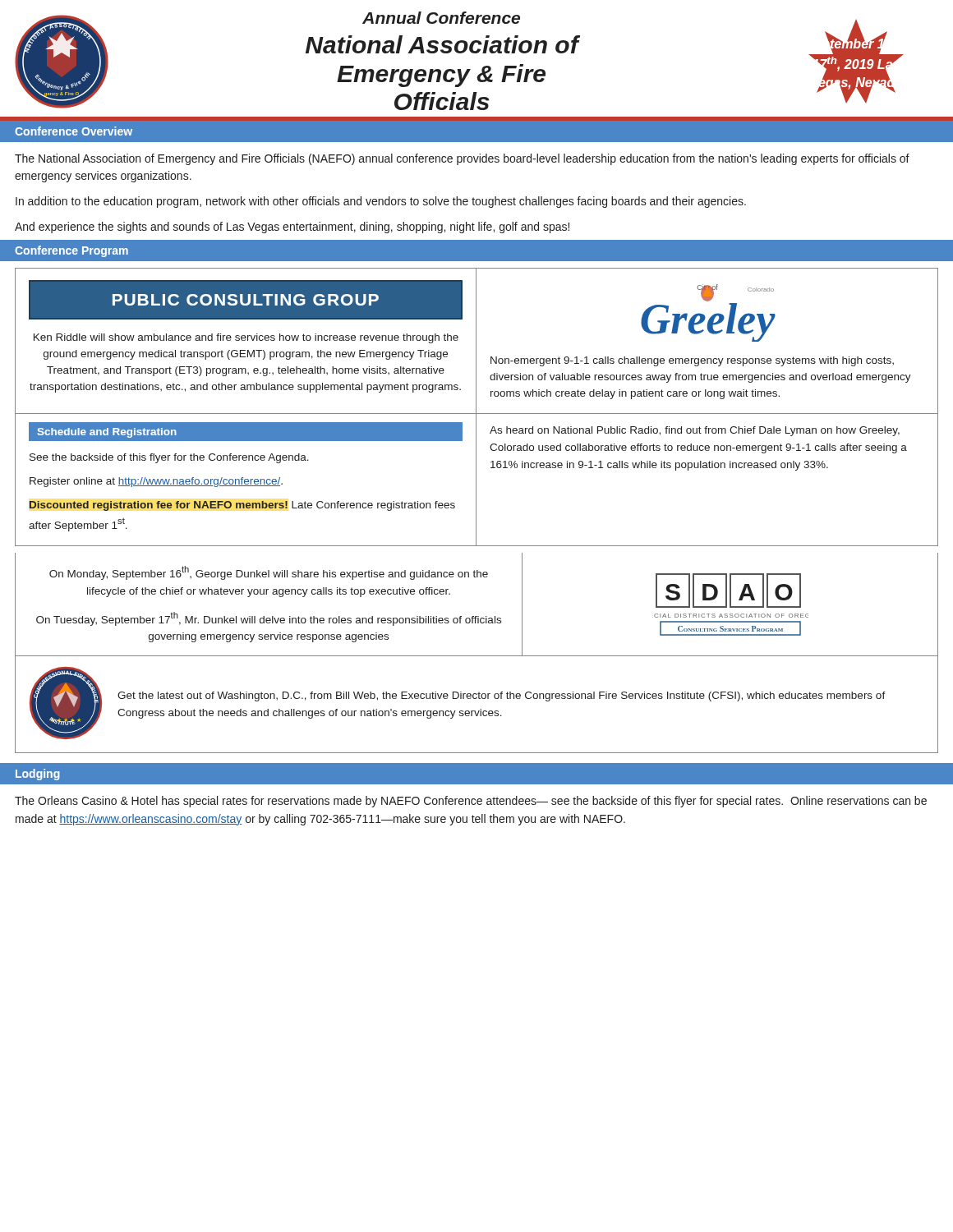Locate the block of text that opens with "On Monday, September 16th, George"
Image resolution: width=953 pixels, height=1232 pixels.
click(269, 604)
